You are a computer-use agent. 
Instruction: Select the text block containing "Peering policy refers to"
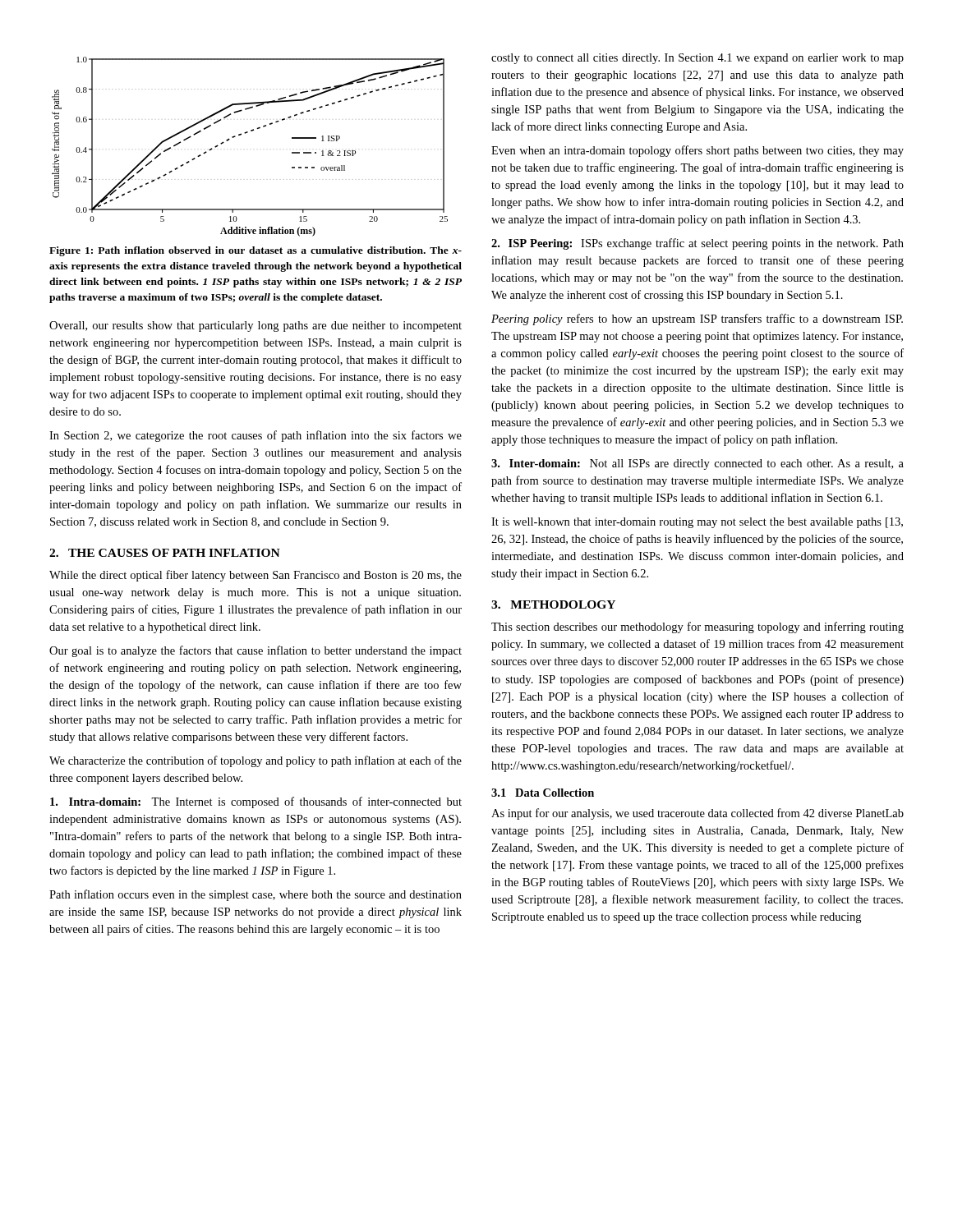pyautogui.click(x=698, y=380)
